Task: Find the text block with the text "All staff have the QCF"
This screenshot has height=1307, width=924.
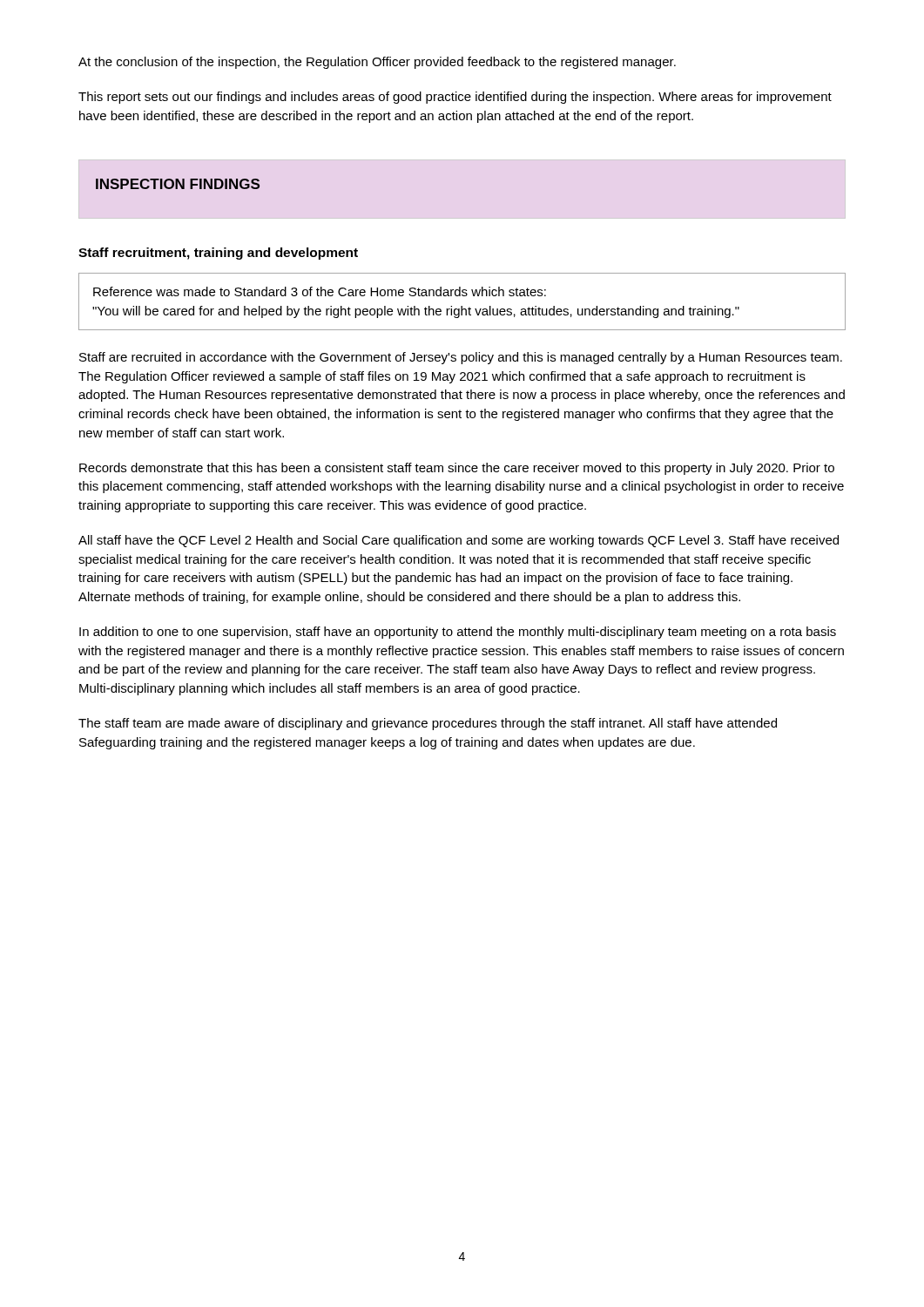Action: (x=459, y=568)
